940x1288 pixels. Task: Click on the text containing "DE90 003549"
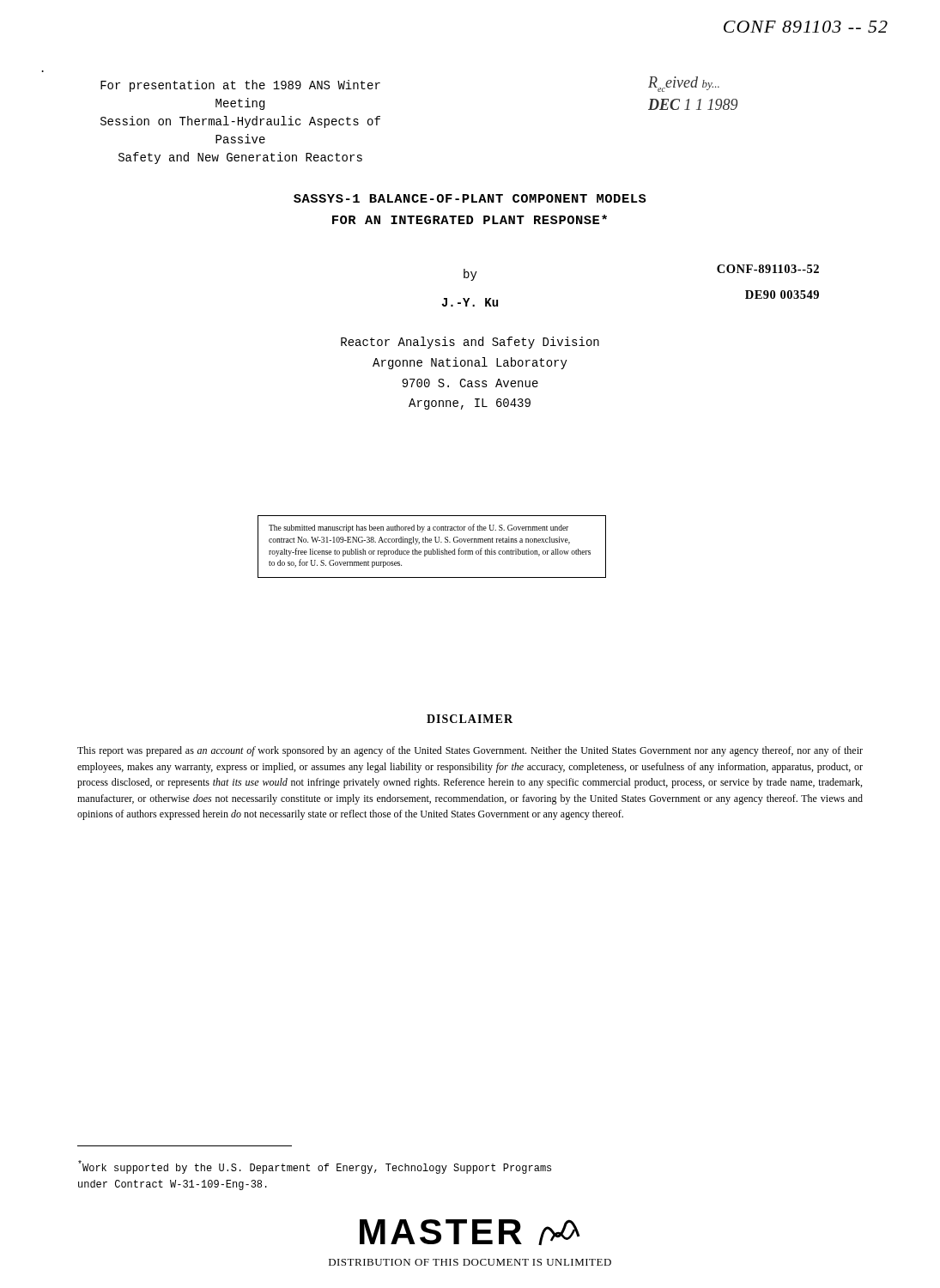[x=782, y=295]
